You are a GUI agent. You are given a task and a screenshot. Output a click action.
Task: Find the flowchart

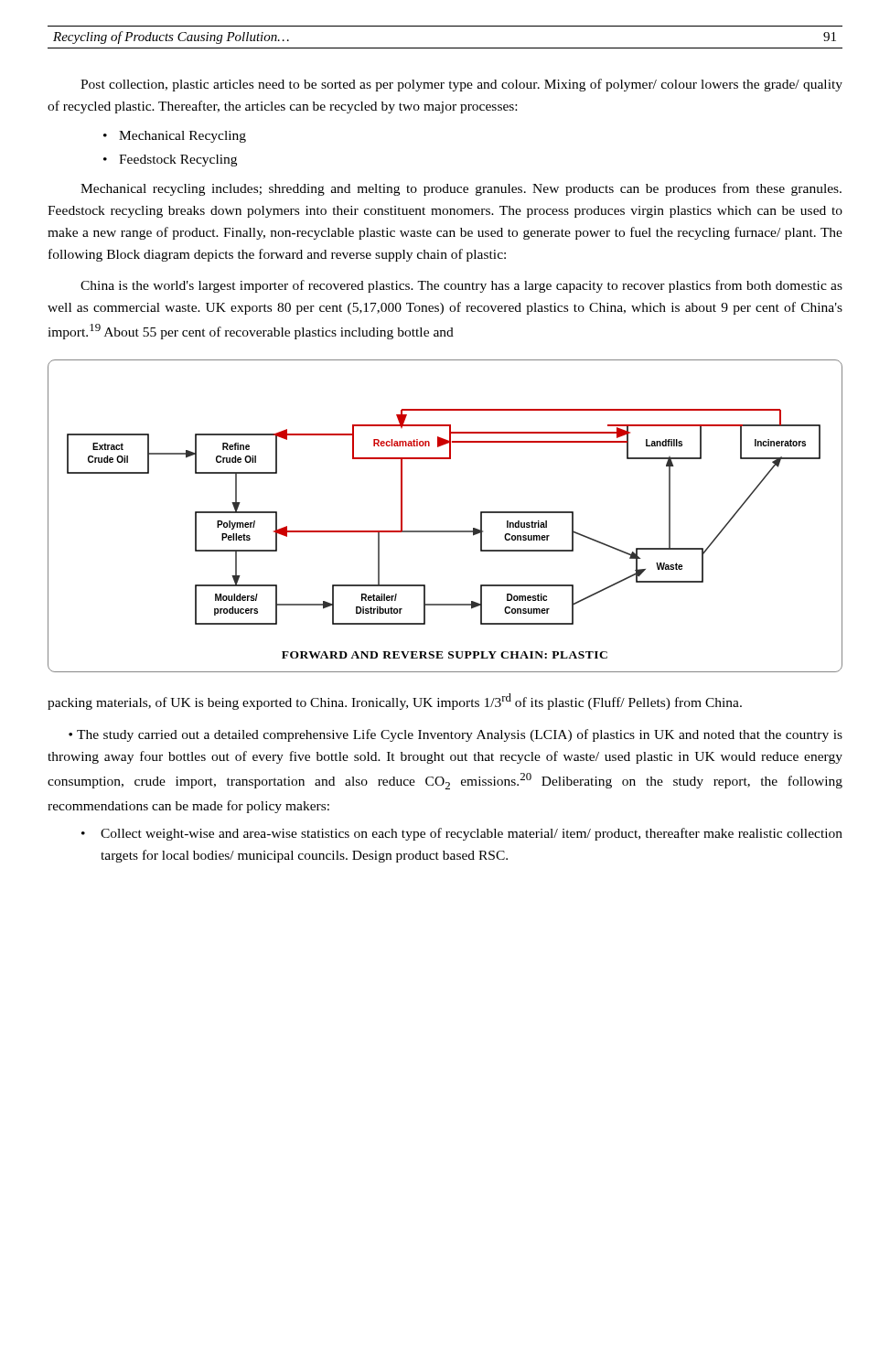tap(445, 516)
